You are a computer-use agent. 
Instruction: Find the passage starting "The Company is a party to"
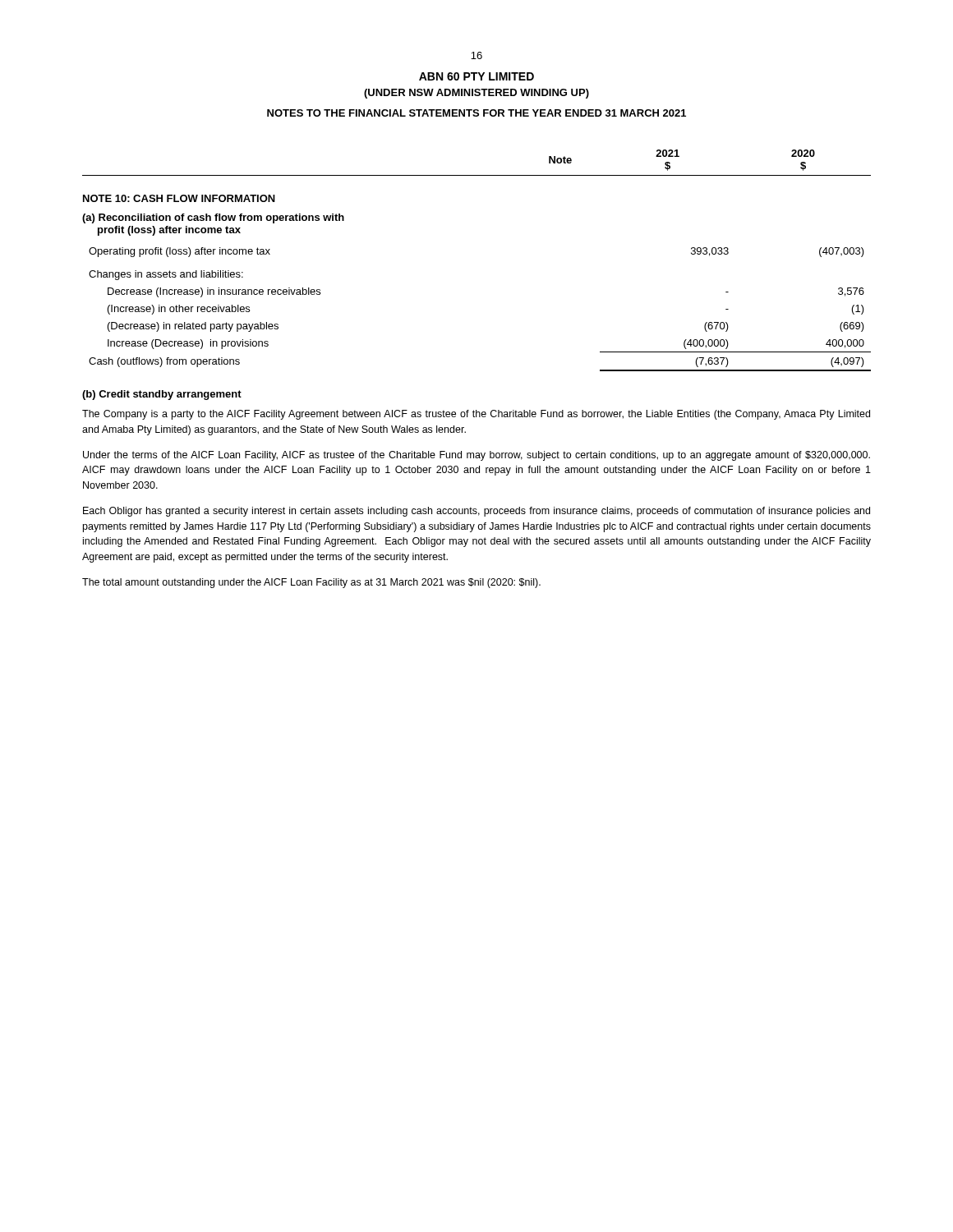tap(476, 422)
